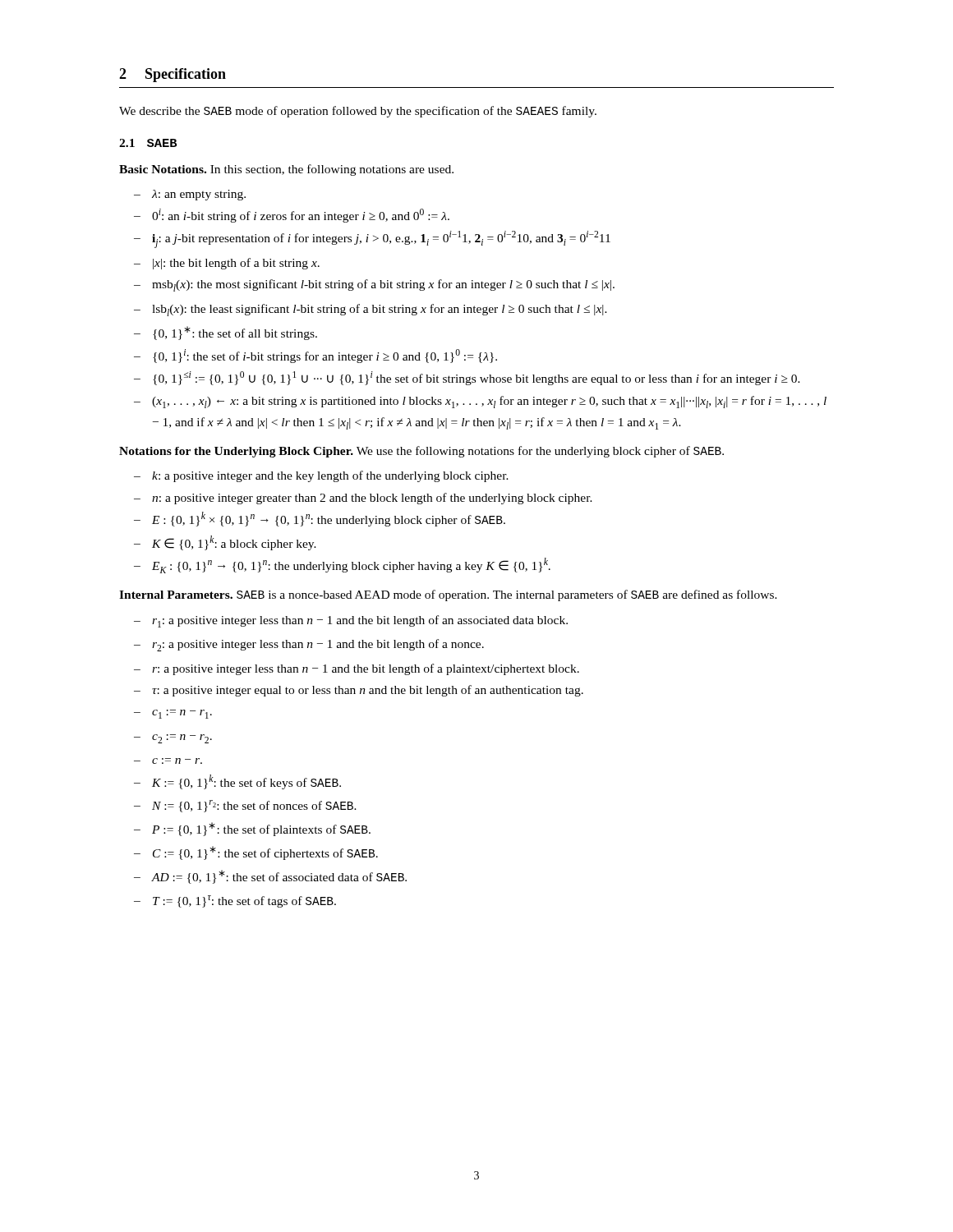Image resolution: width=953 pixels, height=1232 pixels.
Task: Navigate to the block starting "K ∈ {0, 1}k: a block"
Action: [x=225, y=543]
